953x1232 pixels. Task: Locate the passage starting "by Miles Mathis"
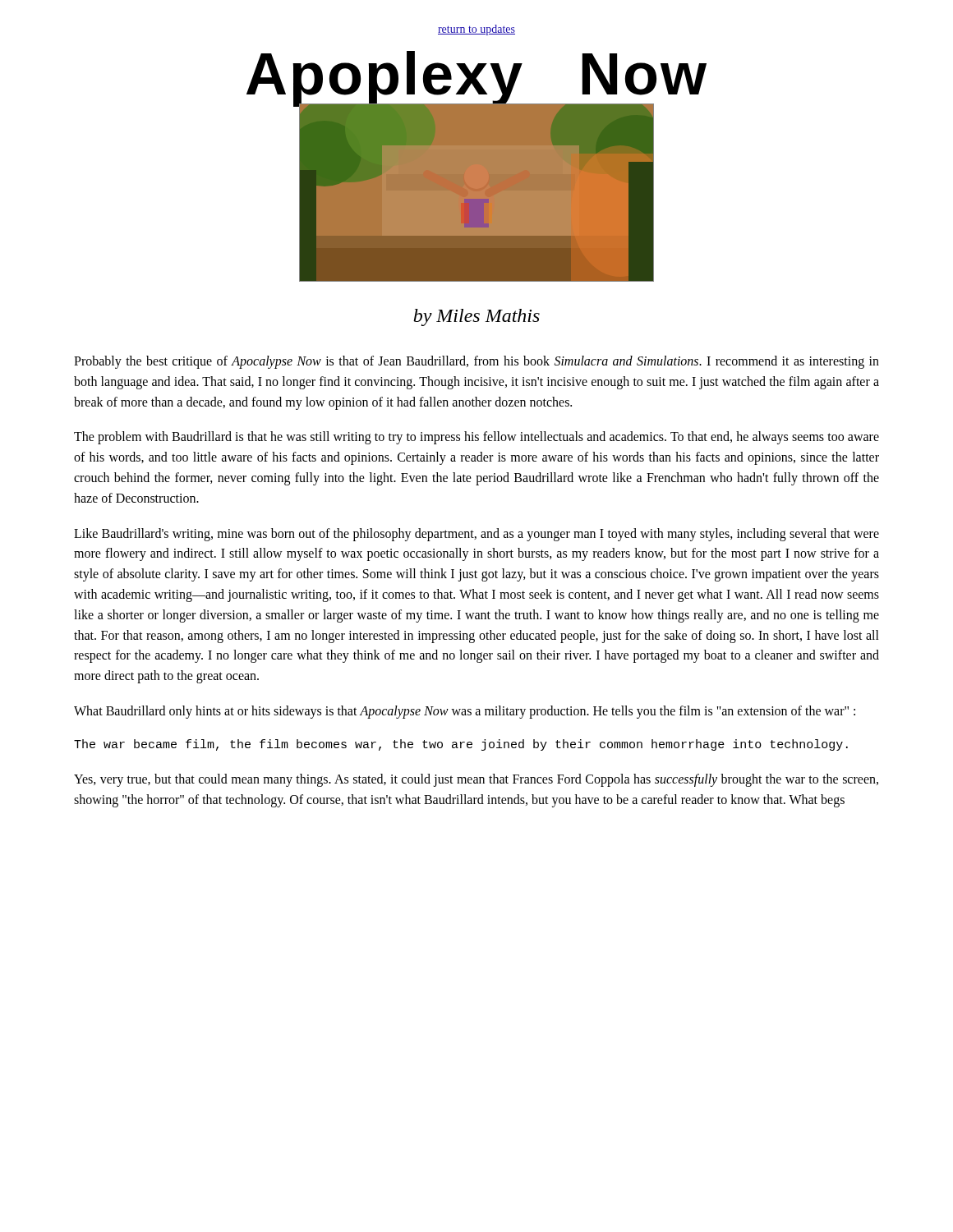pos(476,315)
